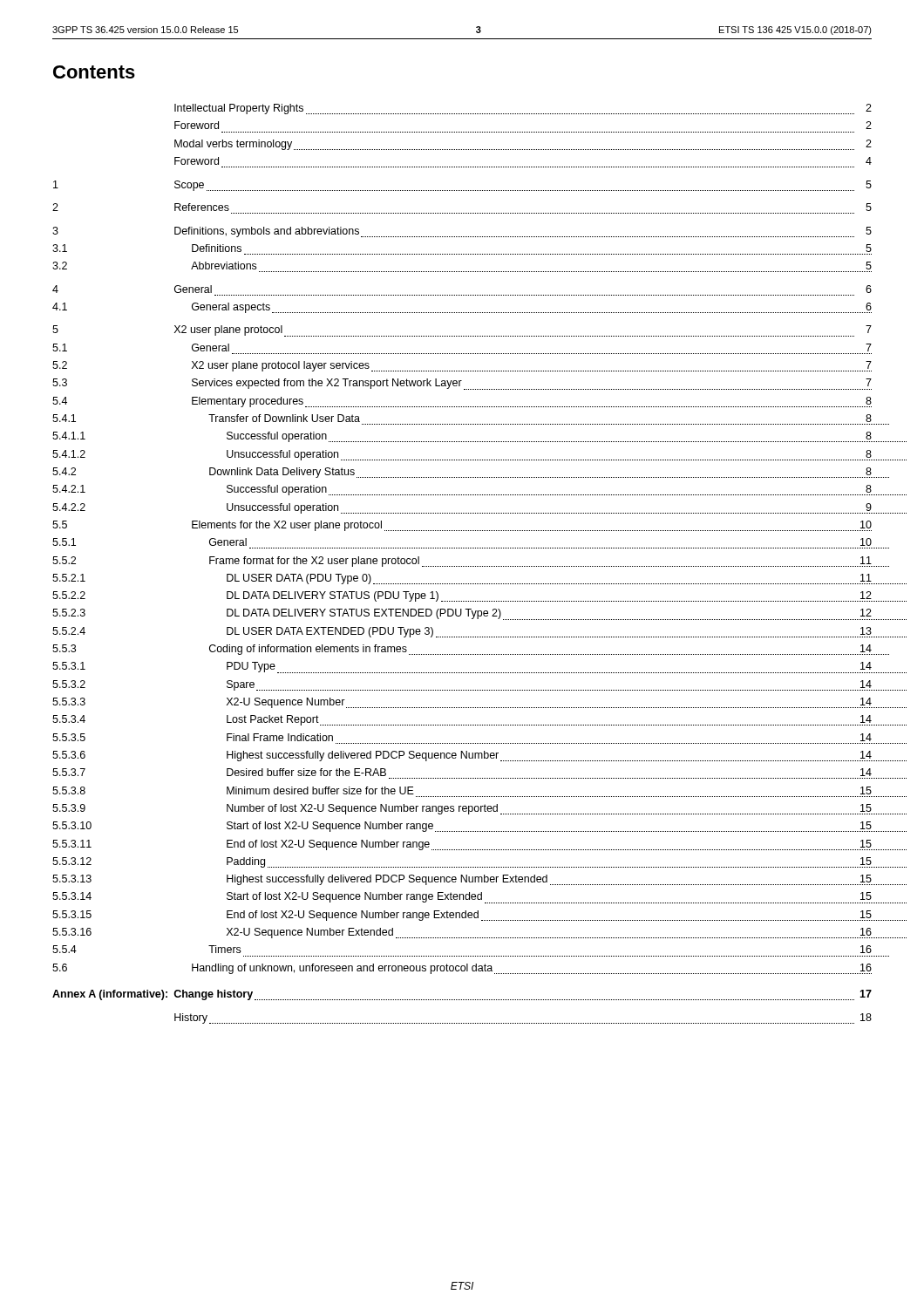This screenshot has width=924, height=1308.
Task: Click on the element starting "5.5.3.10 Start of"
Action: 462,826
